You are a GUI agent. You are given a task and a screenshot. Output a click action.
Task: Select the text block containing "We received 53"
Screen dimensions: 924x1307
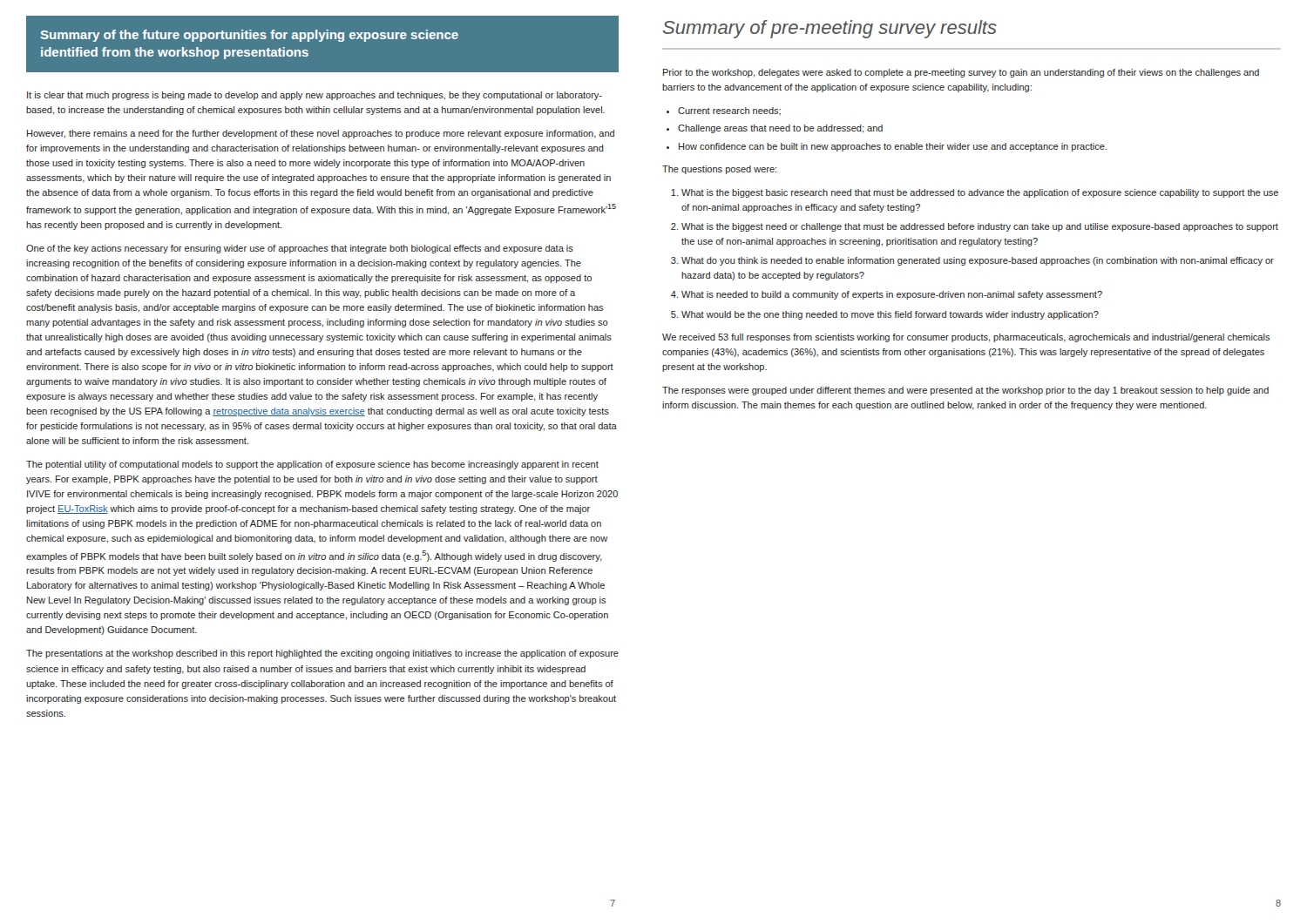point(972,353)
